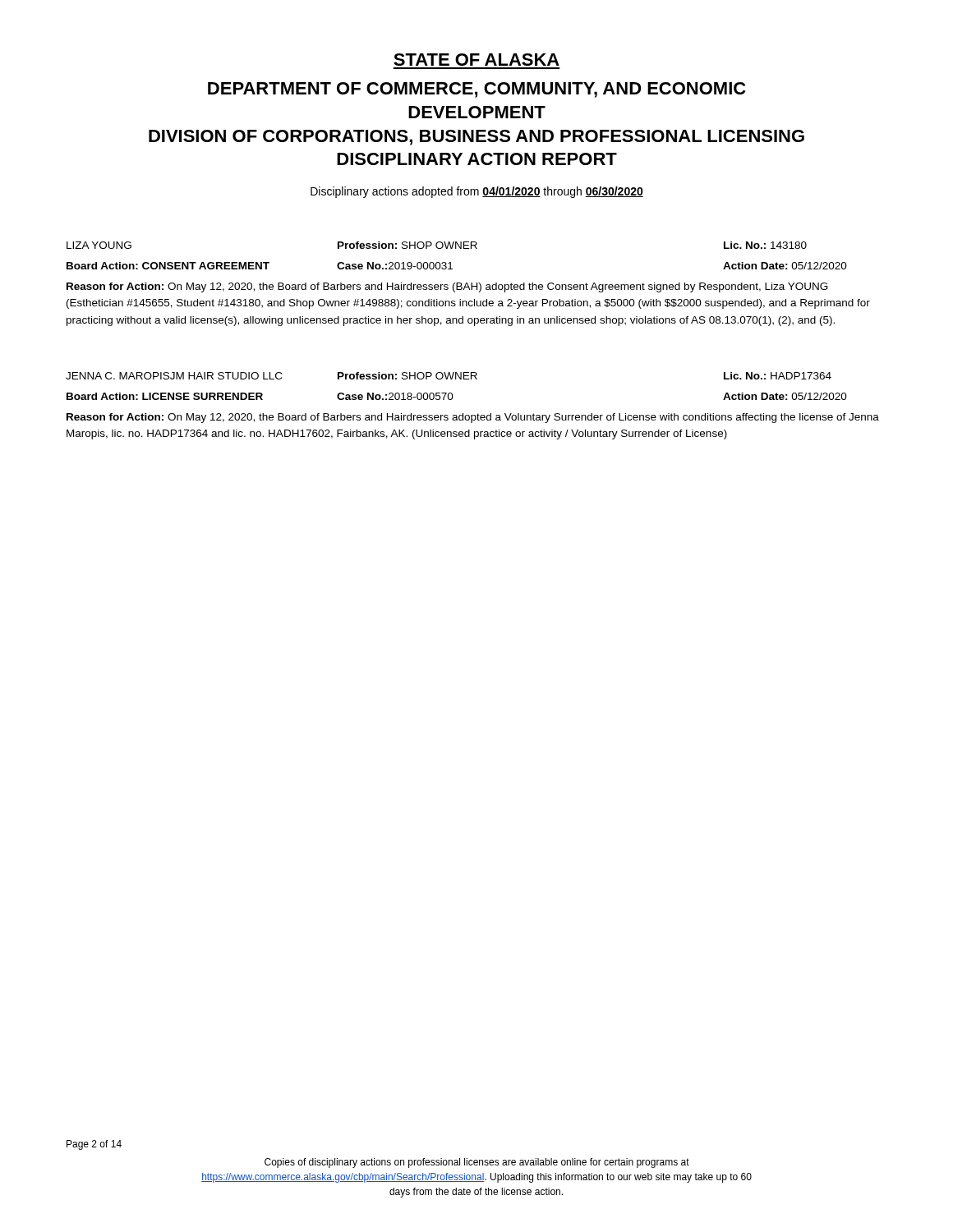Image resolution: width=953 pixels, height=1232 pixels.
Task: Locate the passage starting "DISCIPLINARY ACTION REPORT"
Action: point(476,159)
